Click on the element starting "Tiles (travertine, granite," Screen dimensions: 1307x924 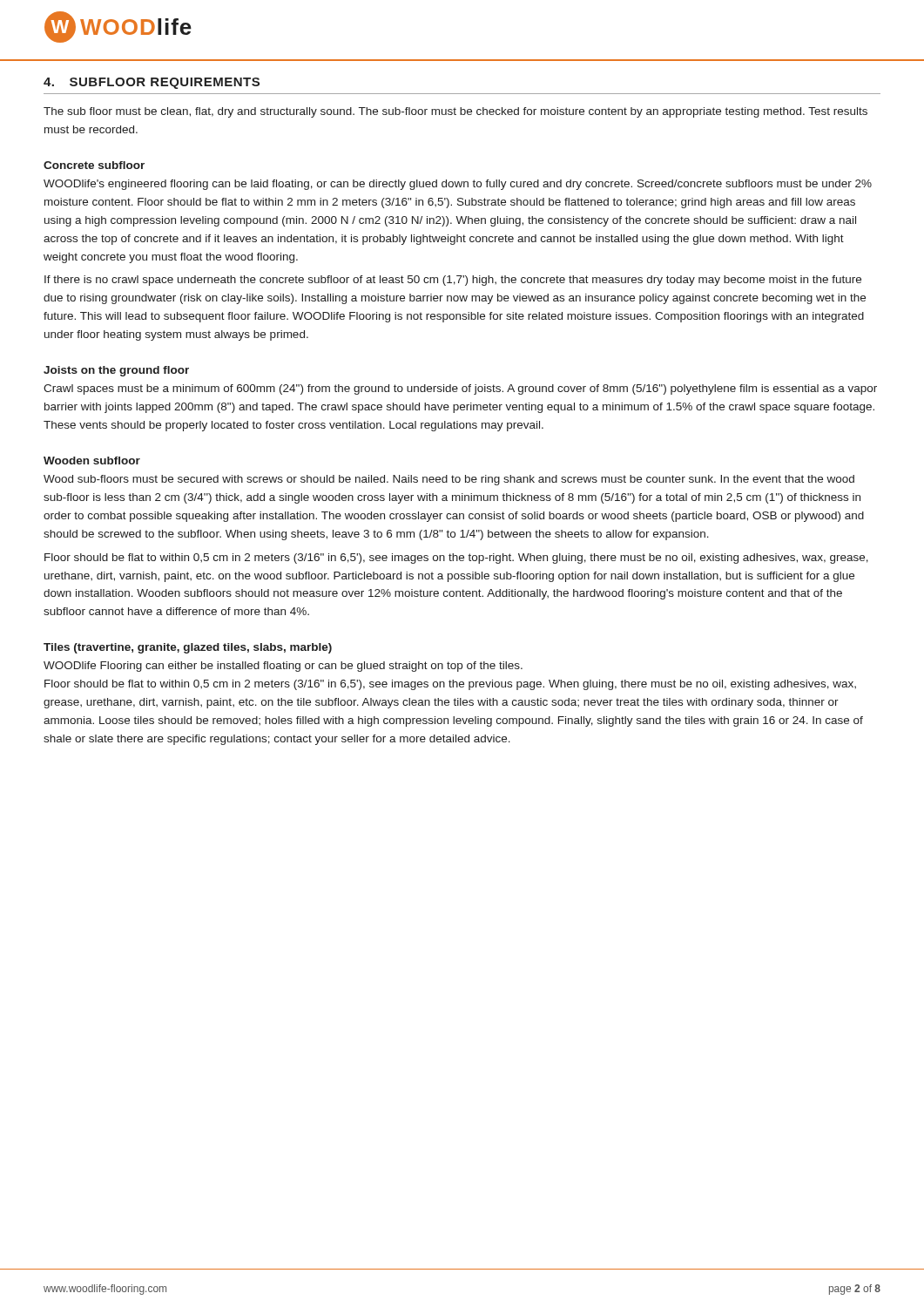tap(188, 647)
